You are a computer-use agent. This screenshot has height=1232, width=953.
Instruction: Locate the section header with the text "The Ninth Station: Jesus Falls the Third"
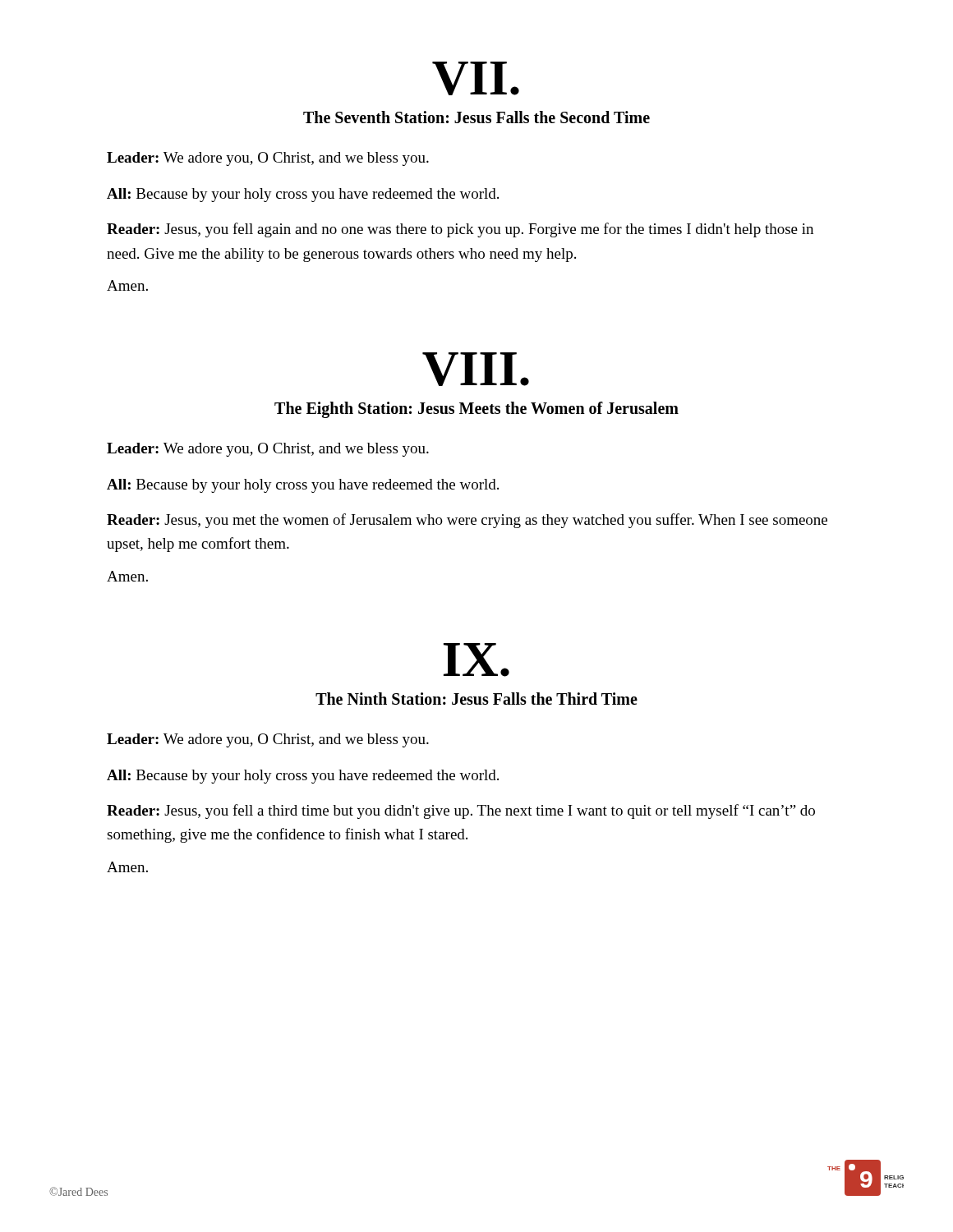point(476,699)
